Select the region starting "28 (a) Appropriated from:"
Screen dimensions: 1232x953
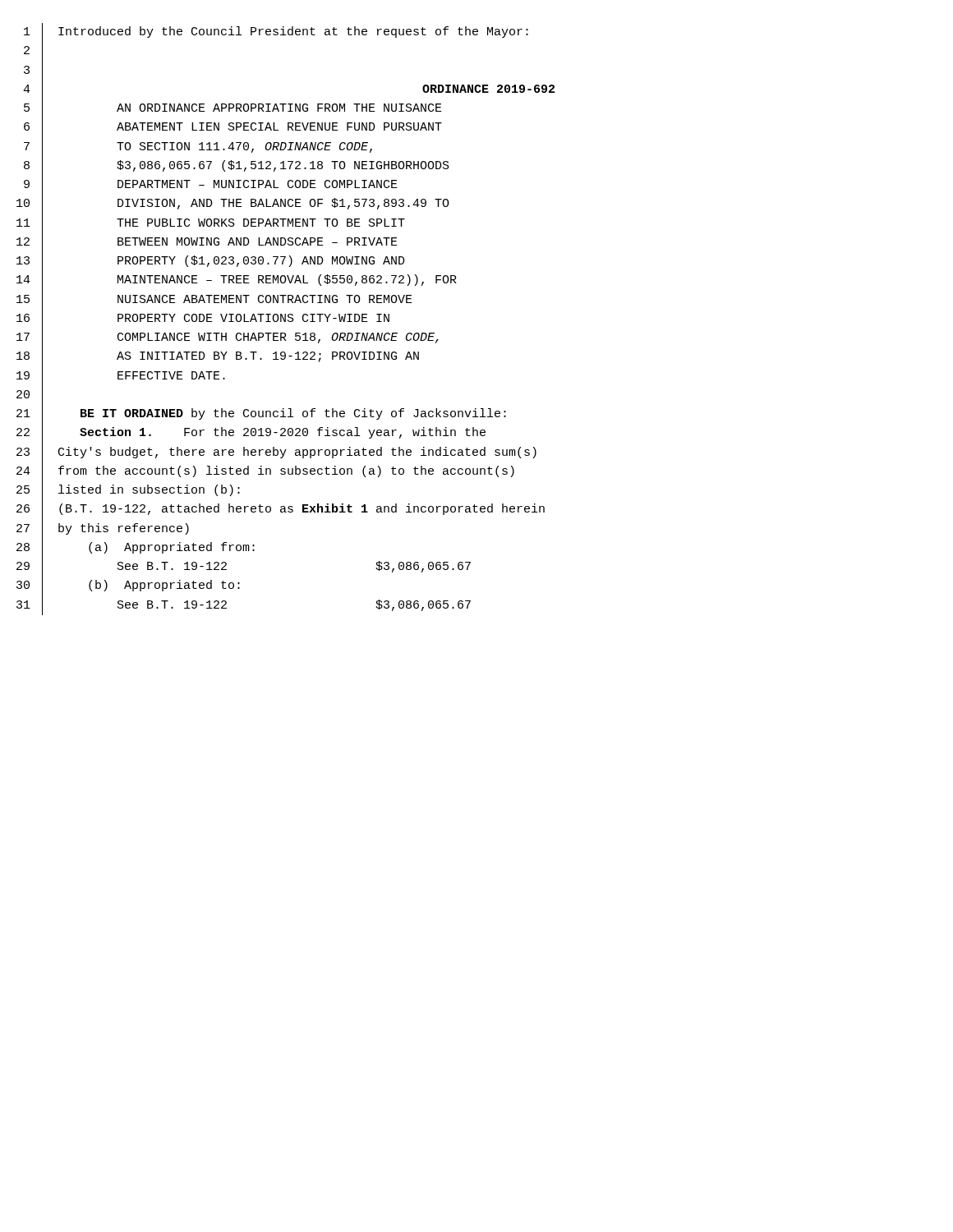(136, 548)
